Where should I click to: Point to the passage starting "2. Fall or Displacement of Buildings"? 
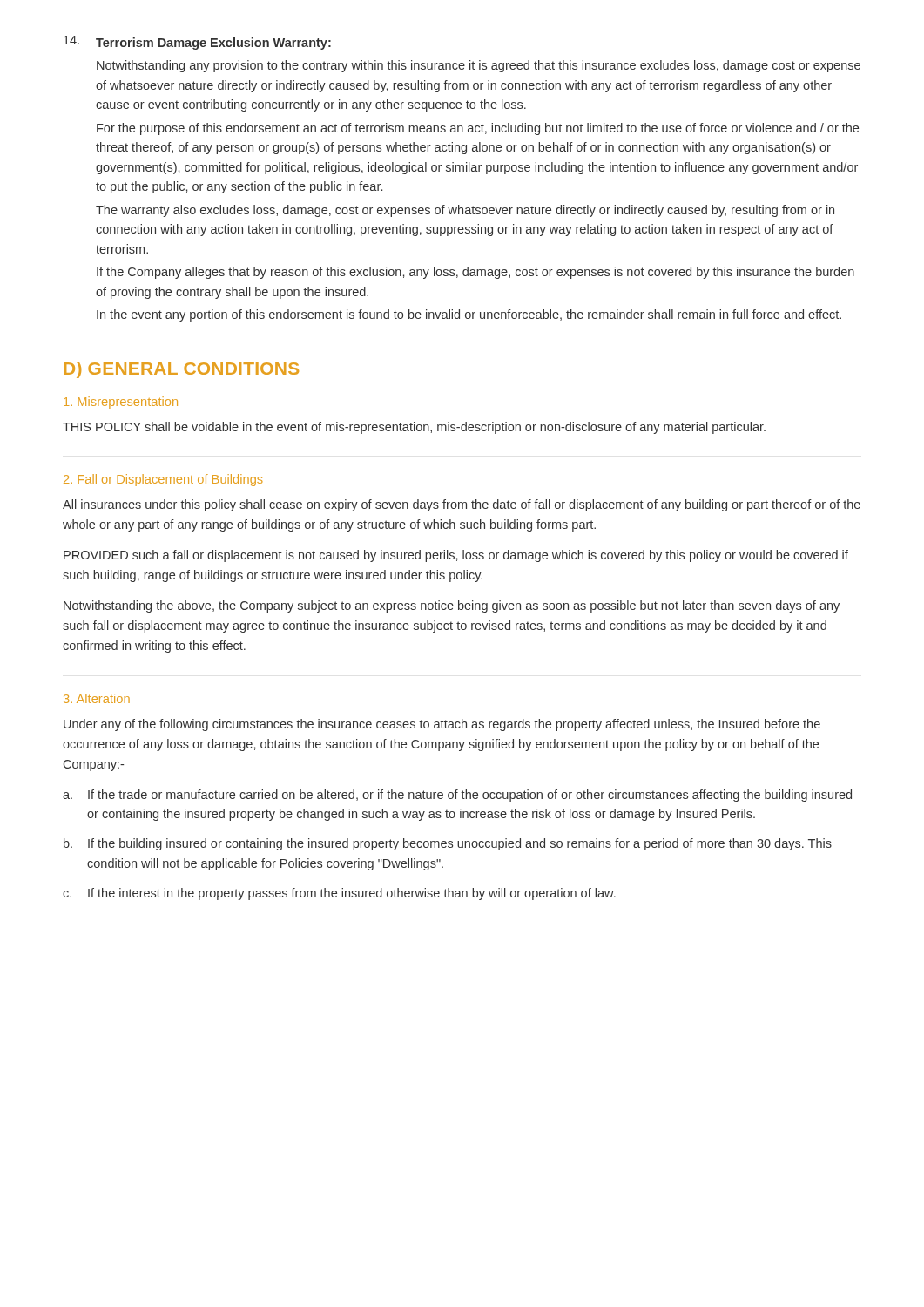[x=163, y=480]
